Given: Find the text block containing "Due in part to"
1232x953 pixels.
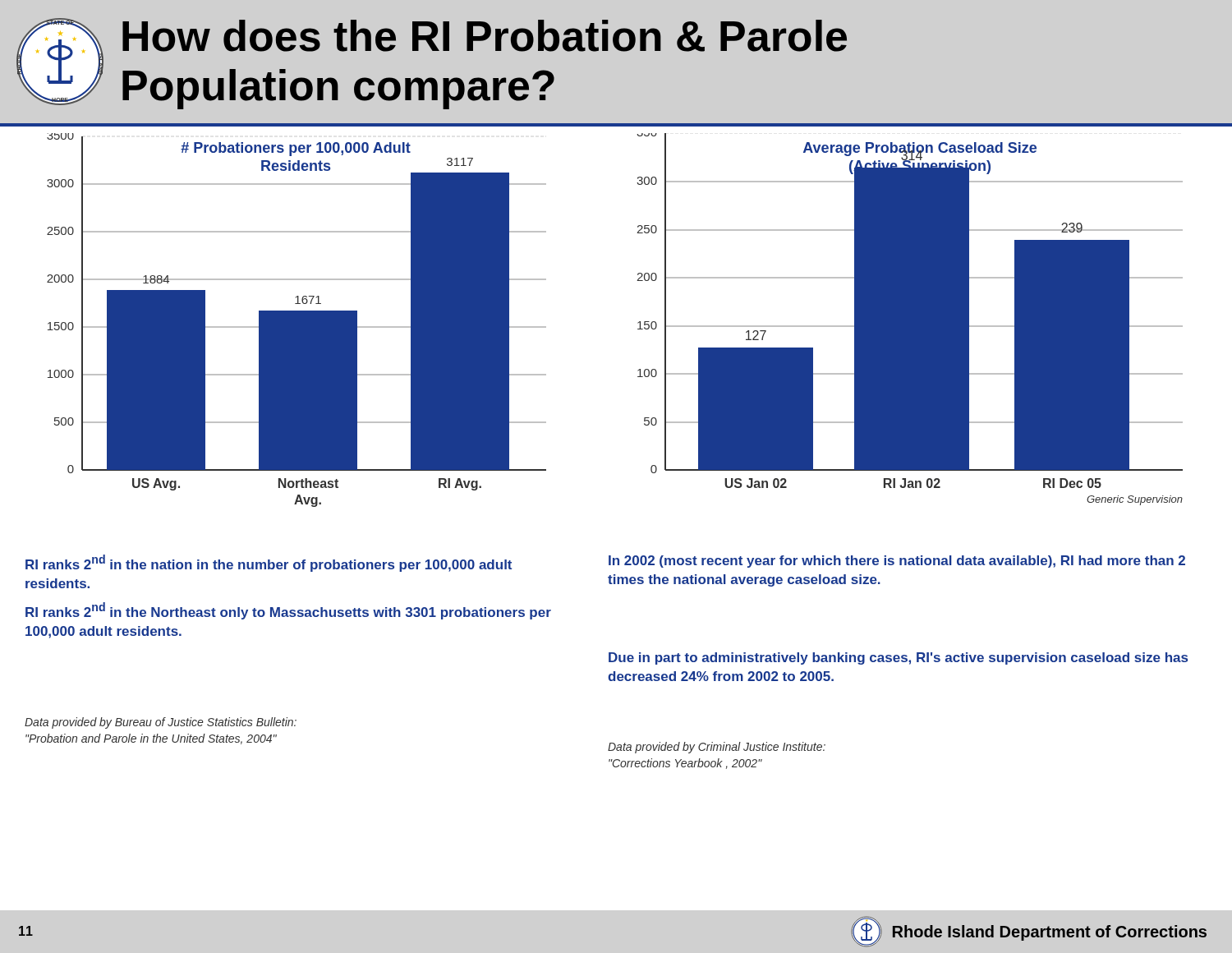Looking at the screenshot, I should pyautogui.click(x=908, y=668).
